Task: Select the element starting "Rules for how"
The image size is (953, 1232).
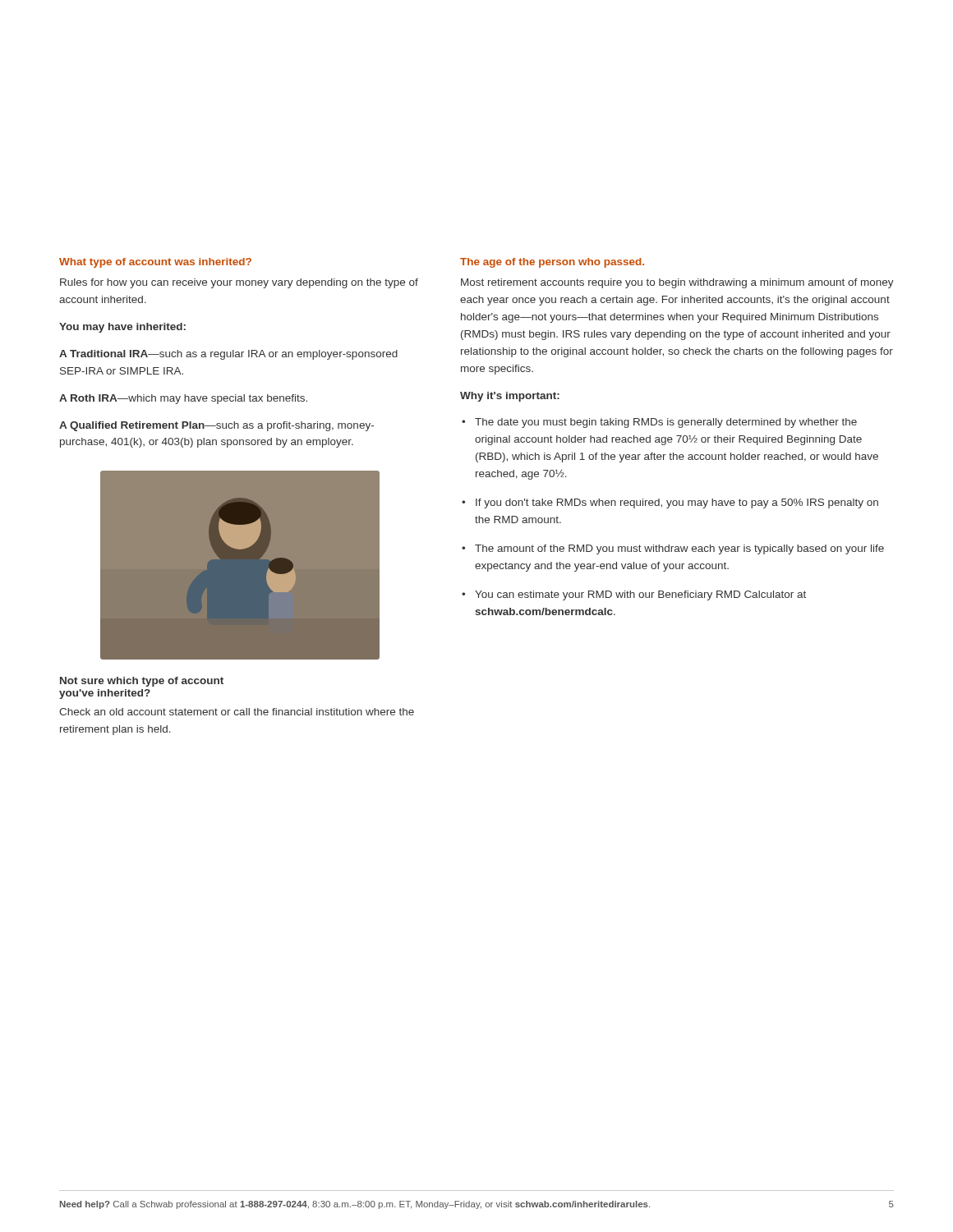Action: pyautogui.click(x=240, y=292)
